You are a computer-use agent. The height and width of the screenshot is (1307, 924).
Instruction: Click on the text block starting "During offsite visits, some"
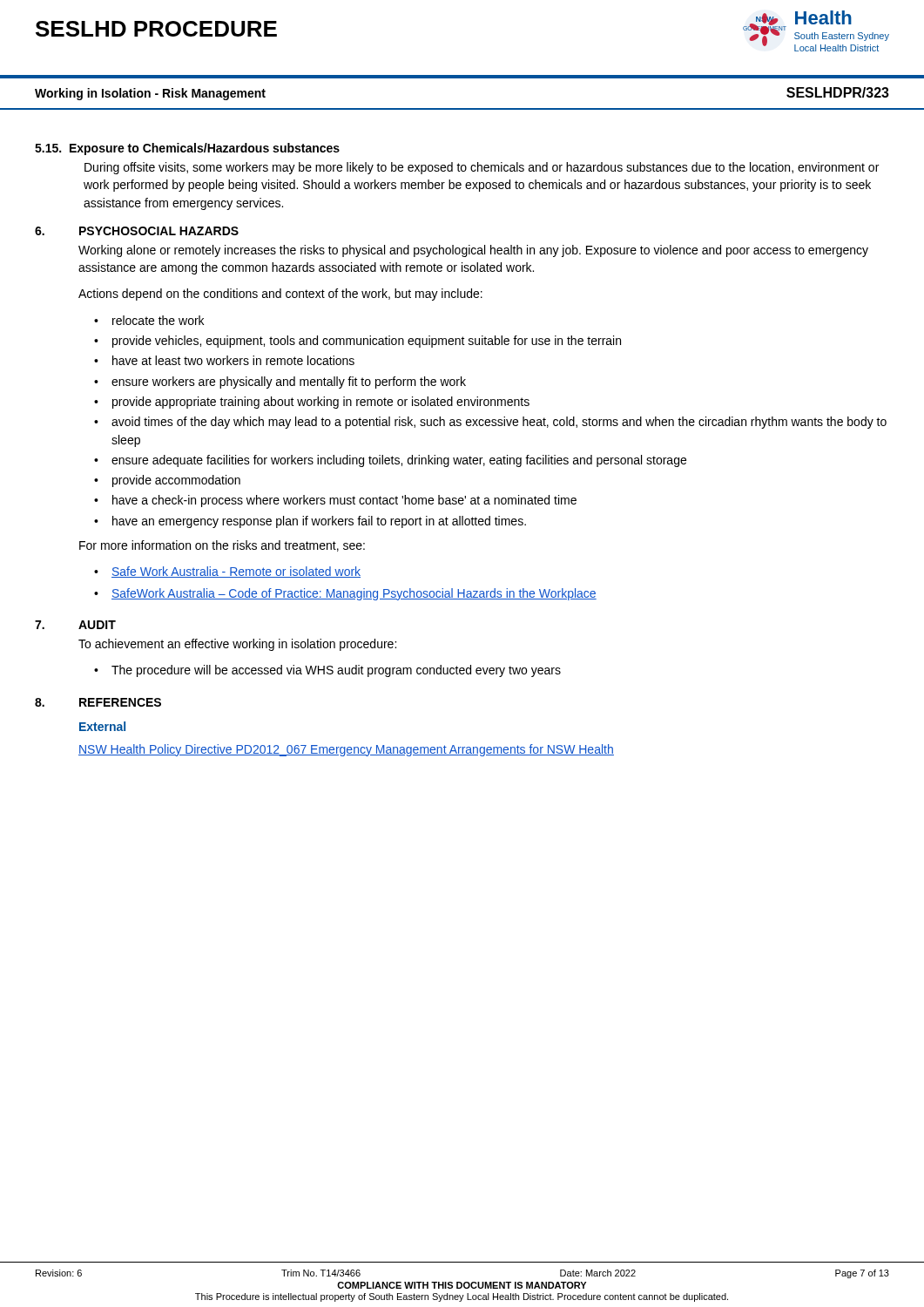pyautogui.click(x=481, y=185)
